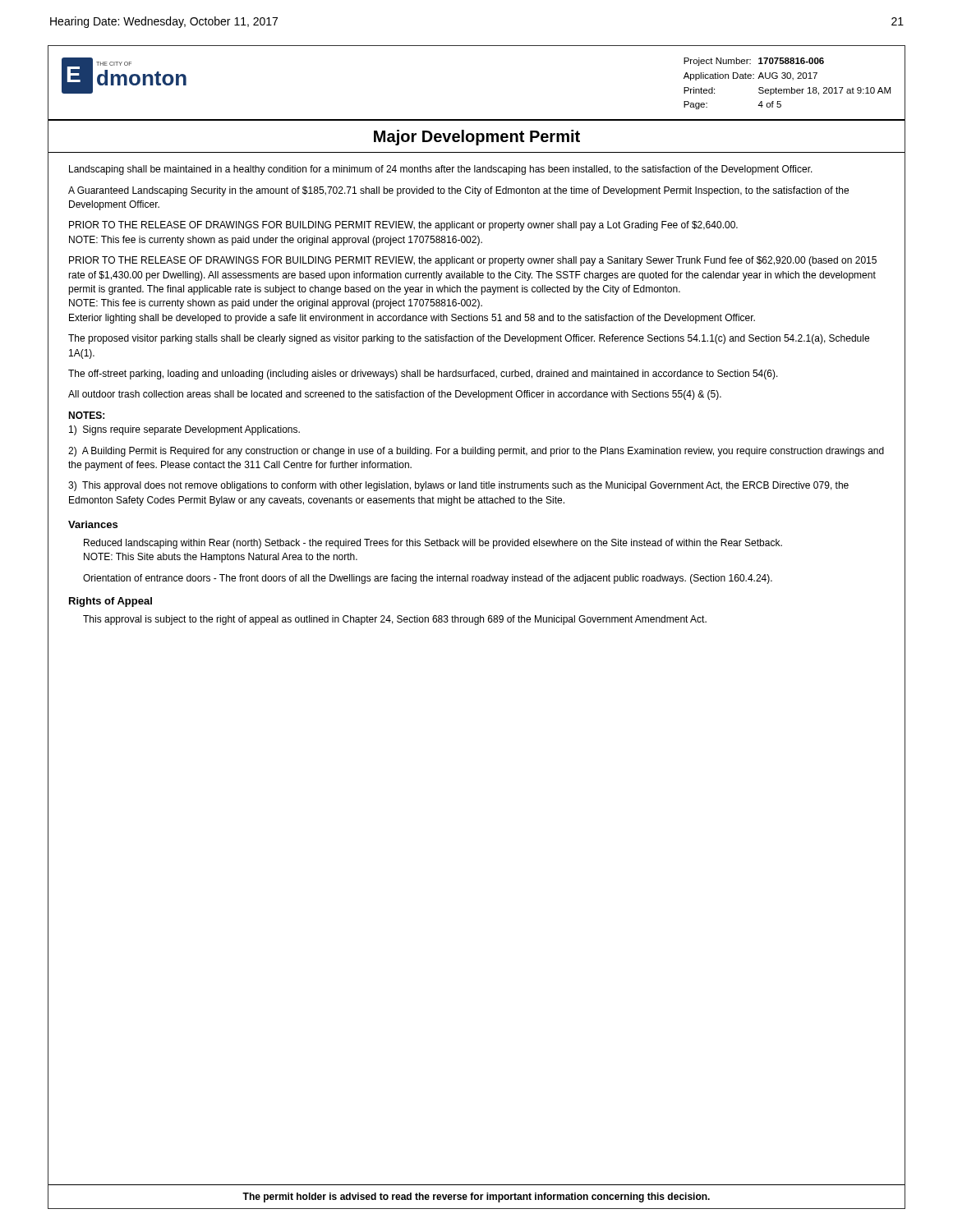Select the text block starting "All outdoor trash"
This screenshot has height=1232, width=953.
pos(395,395)
